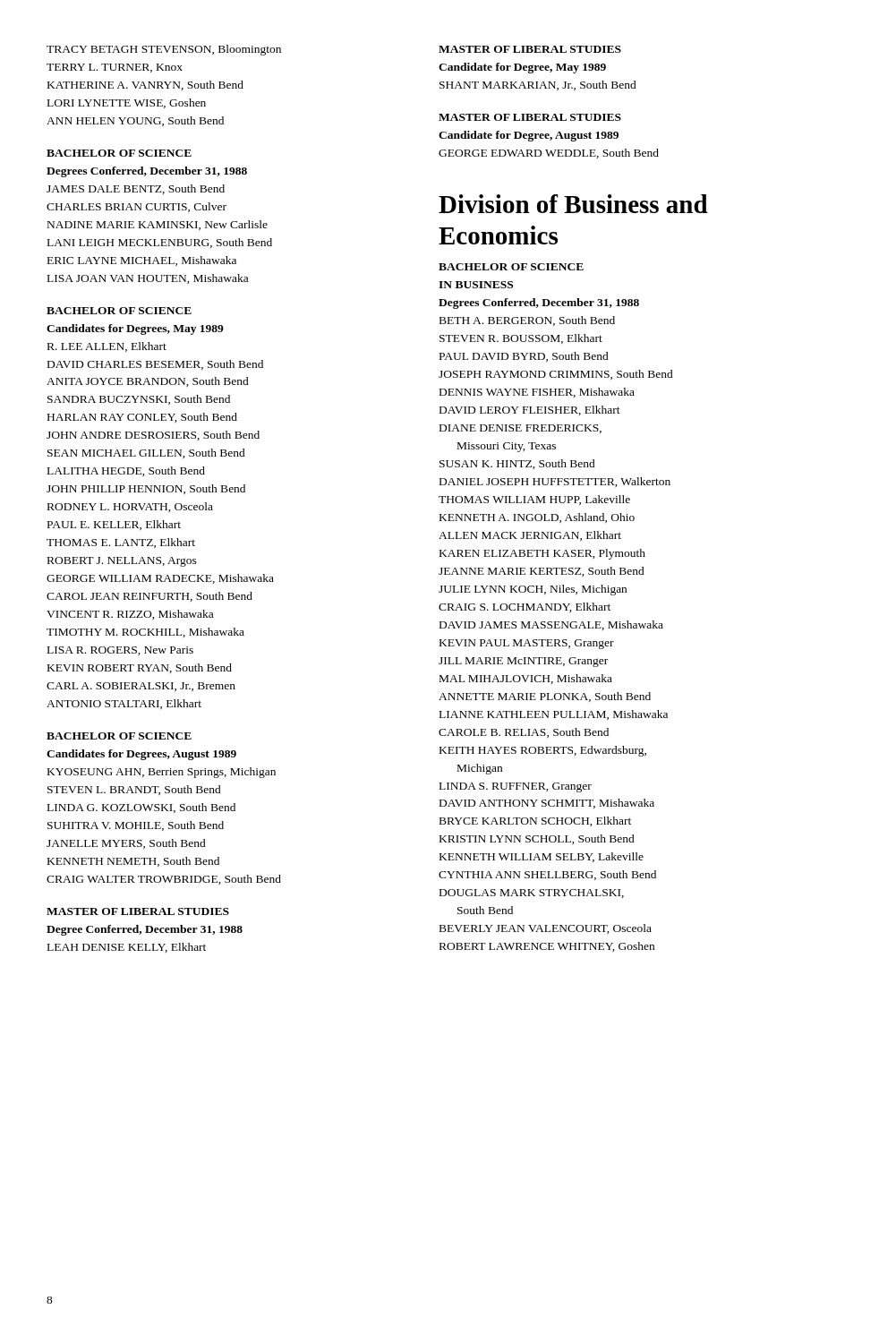Select the passage starting "VINCENT R. RIZZO,"

(x=221, y=614)
